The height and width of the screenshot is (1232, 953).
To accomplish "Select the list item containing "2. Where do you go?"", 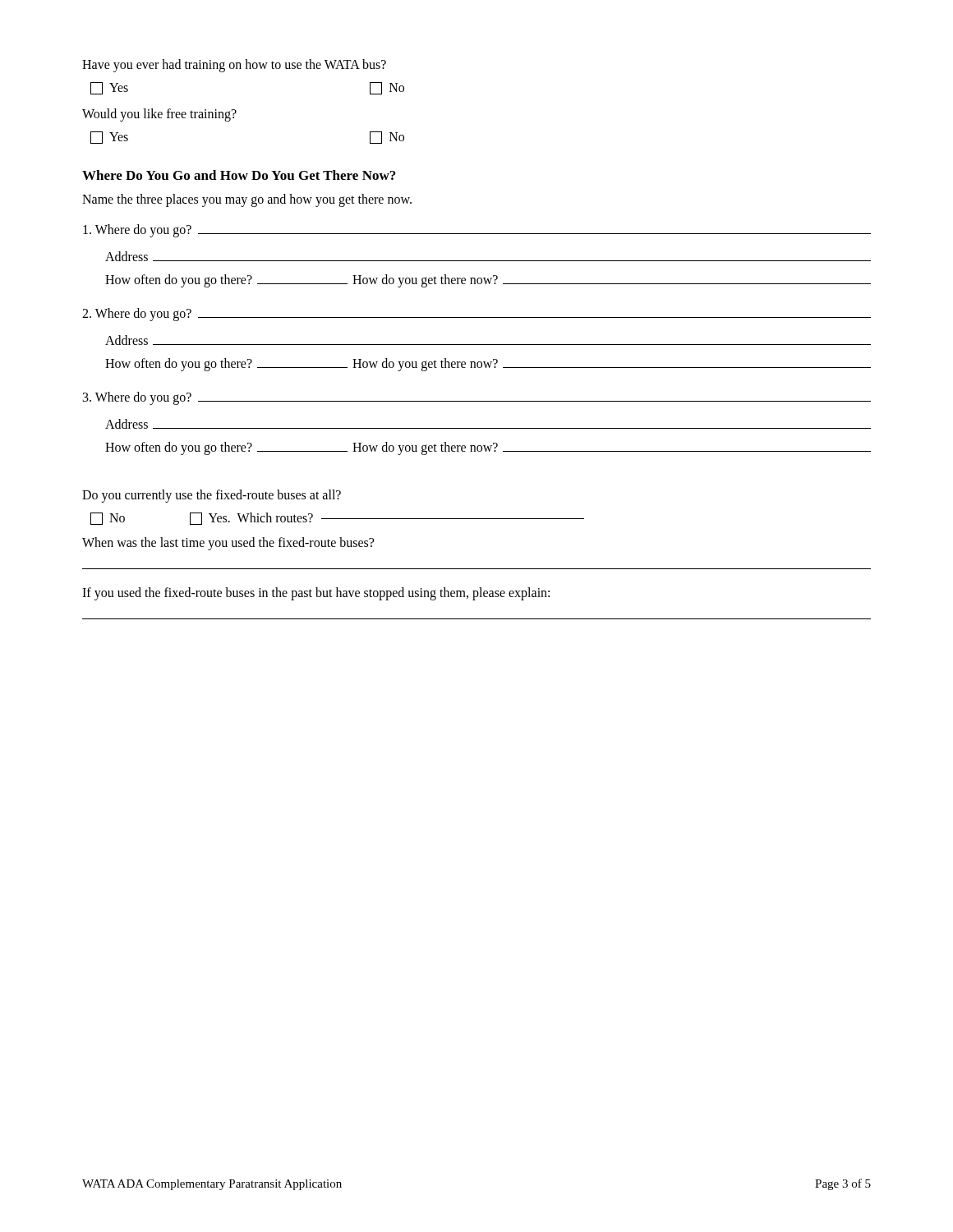I will (476, 337).
